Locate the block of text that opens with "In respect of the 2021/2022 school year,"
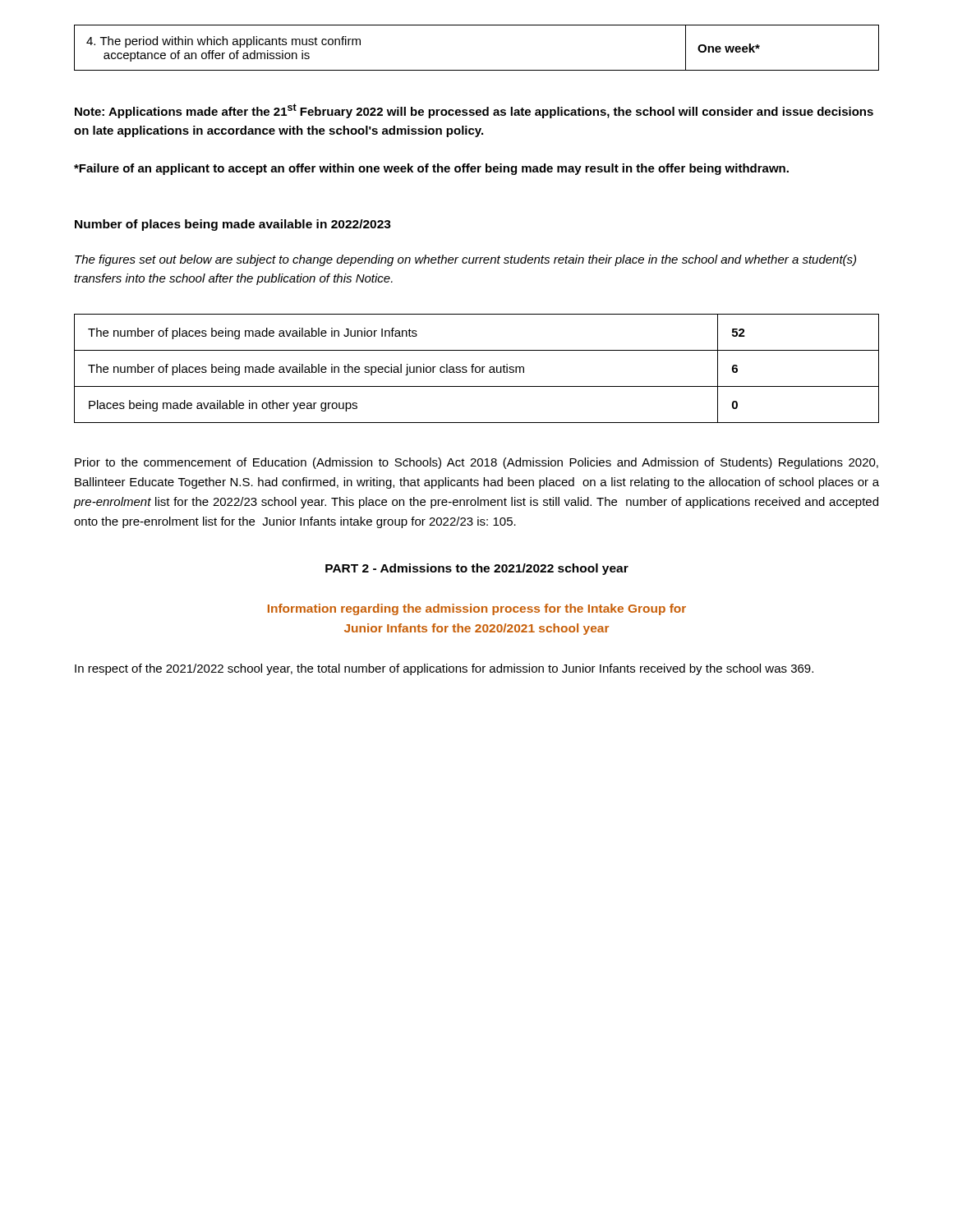 coord(444,668)
